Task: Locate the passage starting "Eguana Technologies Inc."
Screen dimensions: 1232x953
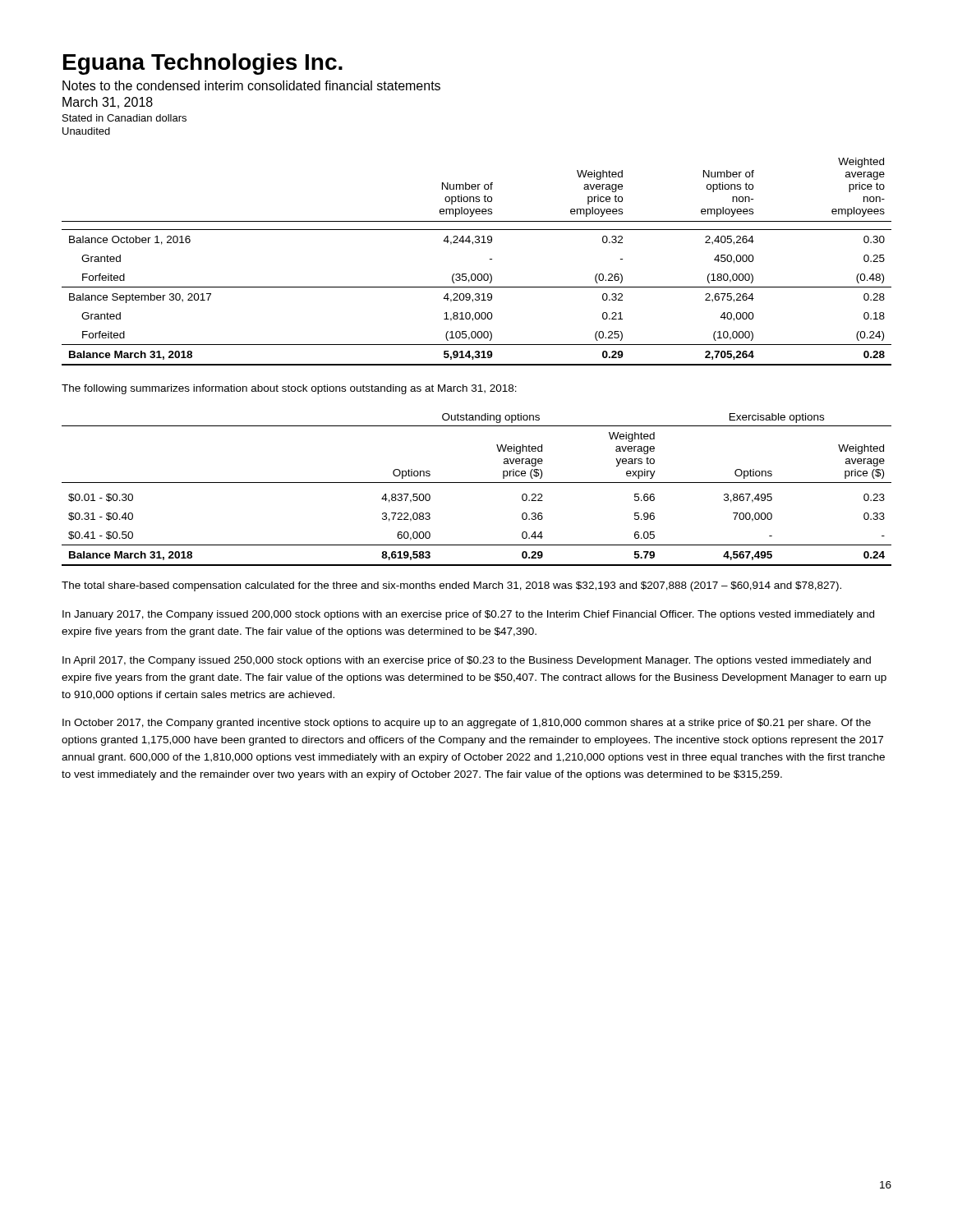Action: (x=203, y=62)
